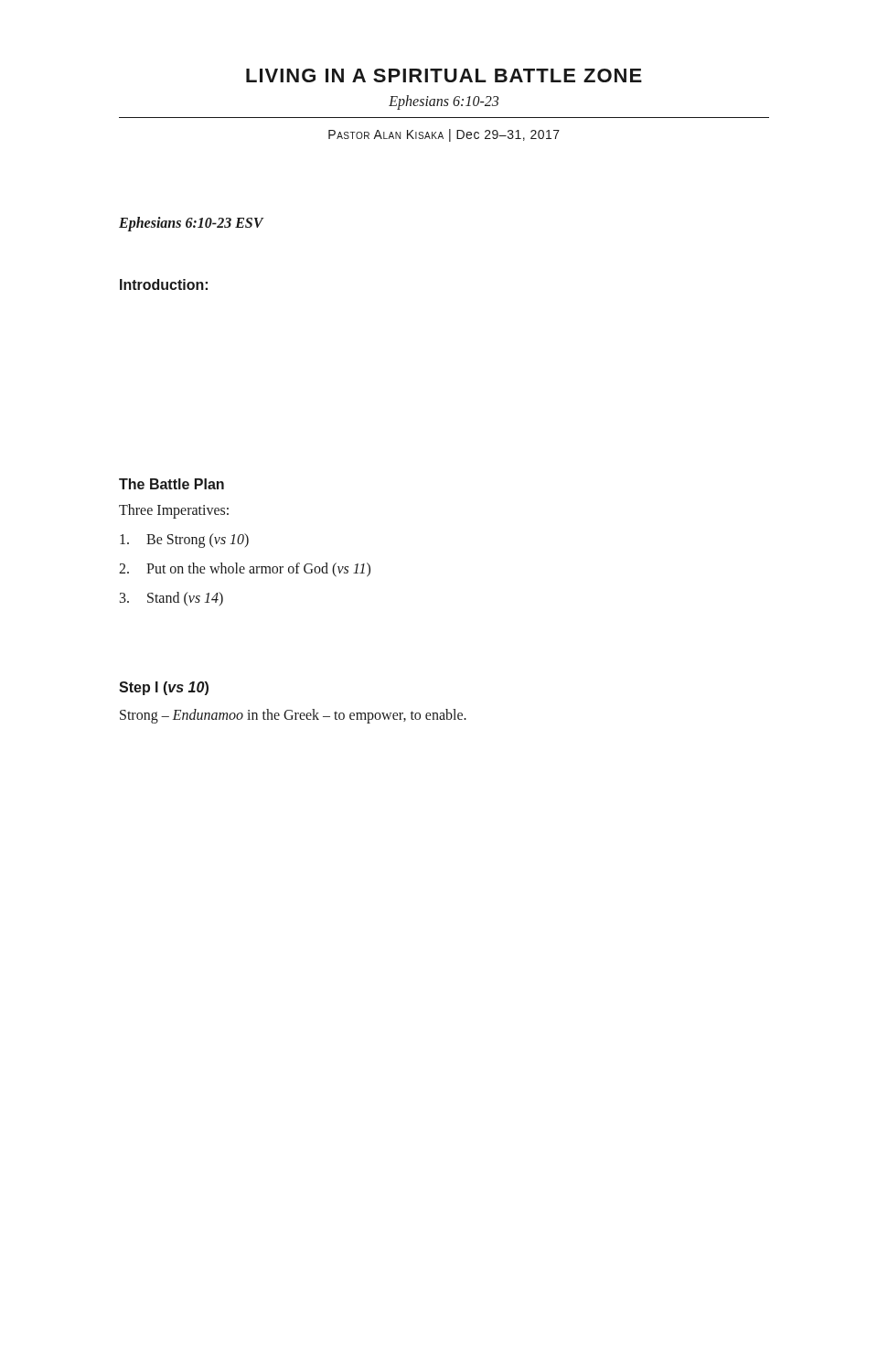Find the block on this page that starts "Strong – Endunamoo in the Greek"
The height and width of the screenshot is (1372, 888).
[x=293, y=715]
